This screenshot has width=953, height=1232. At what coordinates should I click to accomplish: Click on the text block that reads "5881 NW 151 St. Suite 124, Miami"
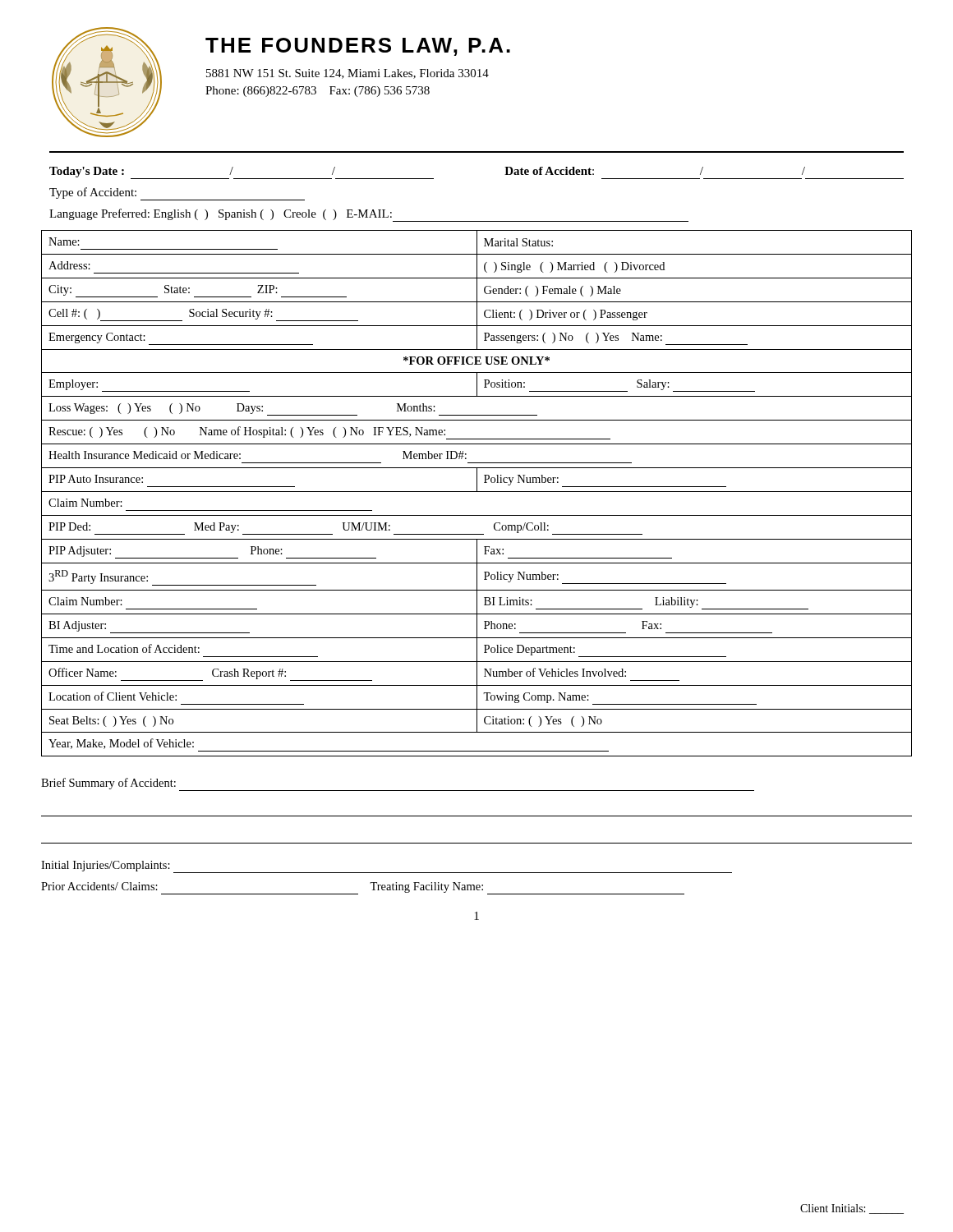[347, 73]
